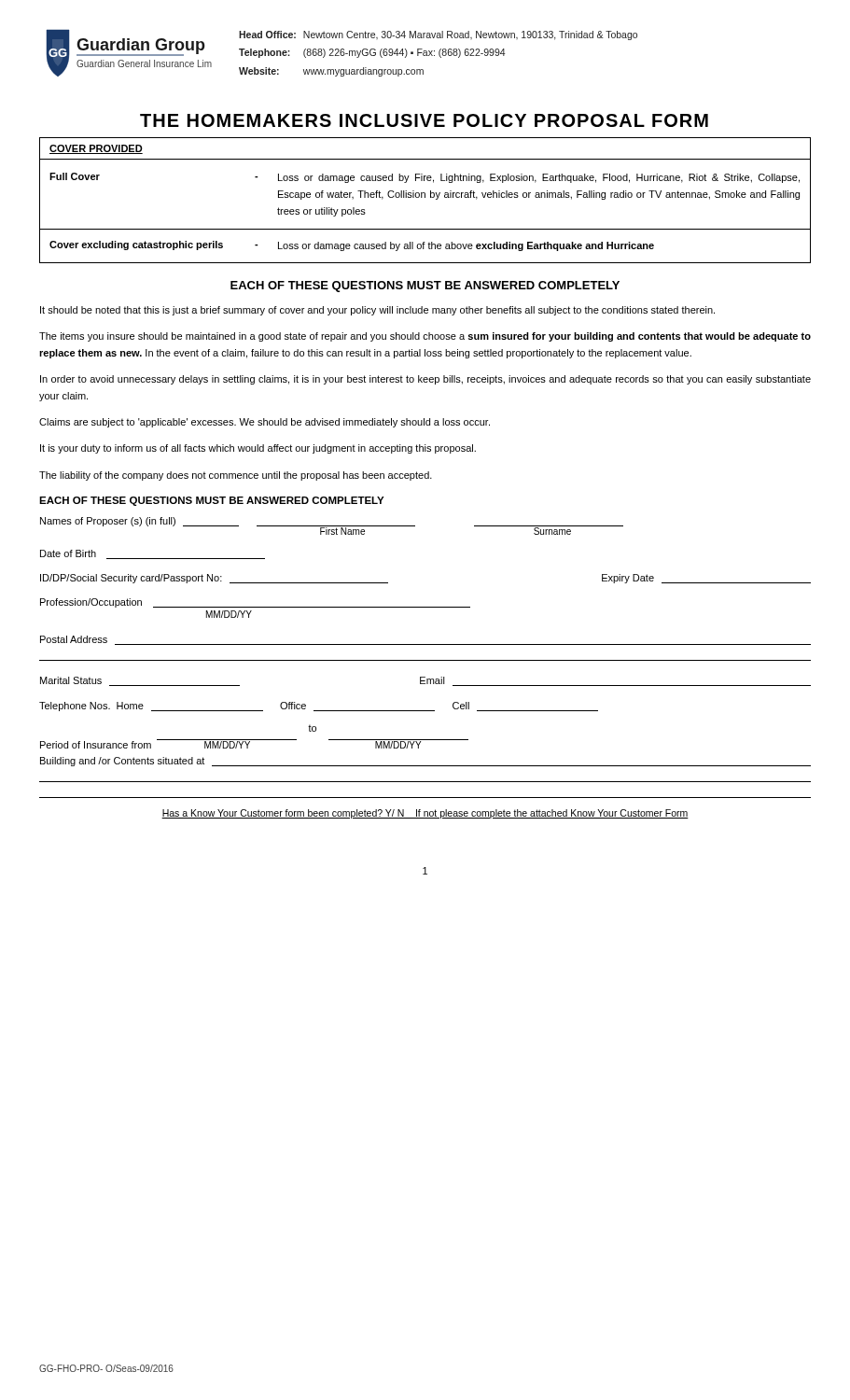850x1400 pixels.
Task: Click where it says "ID/DP/Social Security card/Passport No: Expiry Date"
Action: pyautogui.click(x=133, y=578)
